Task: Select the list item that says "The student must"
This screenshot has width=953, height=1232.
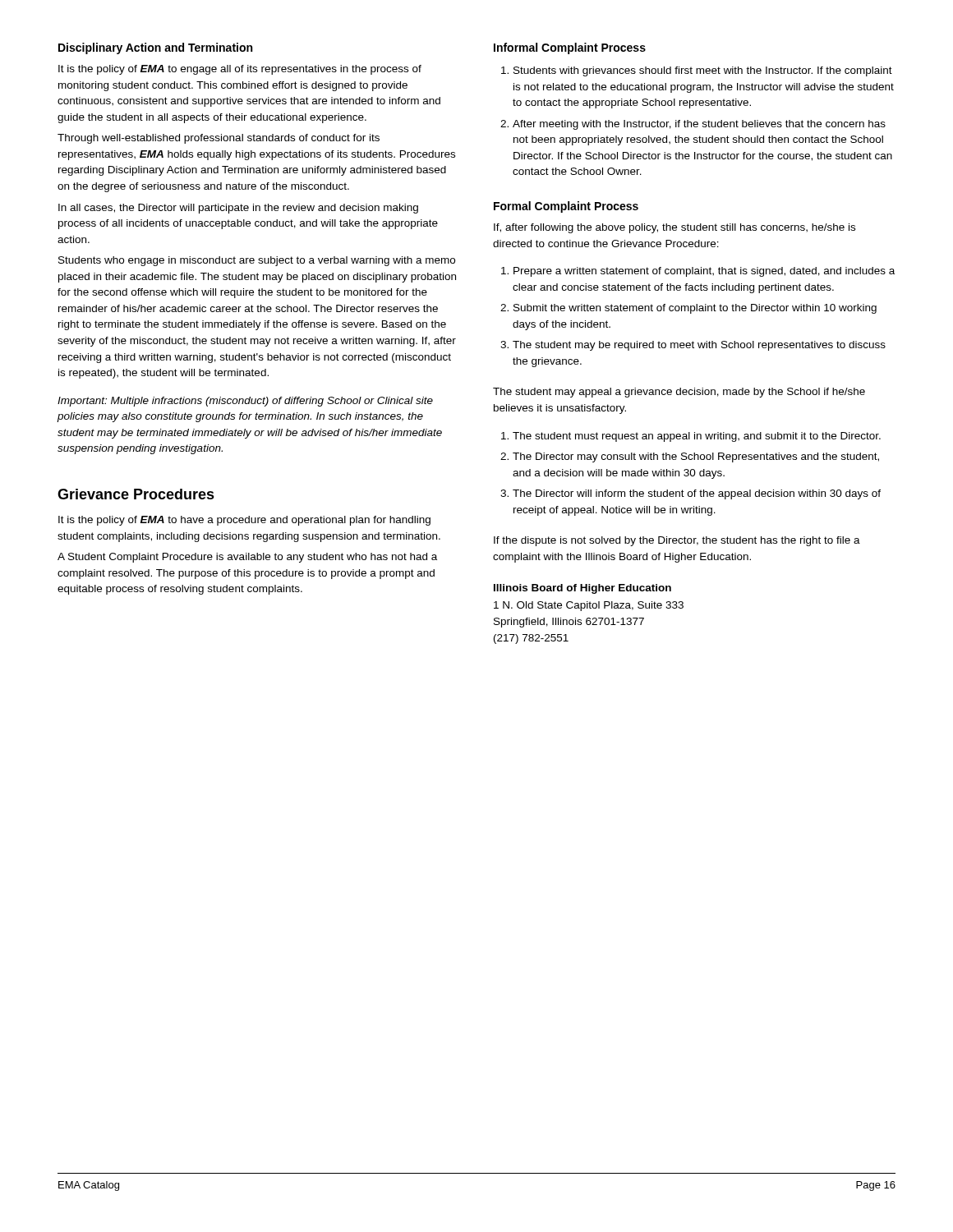Action: point(694,473)
